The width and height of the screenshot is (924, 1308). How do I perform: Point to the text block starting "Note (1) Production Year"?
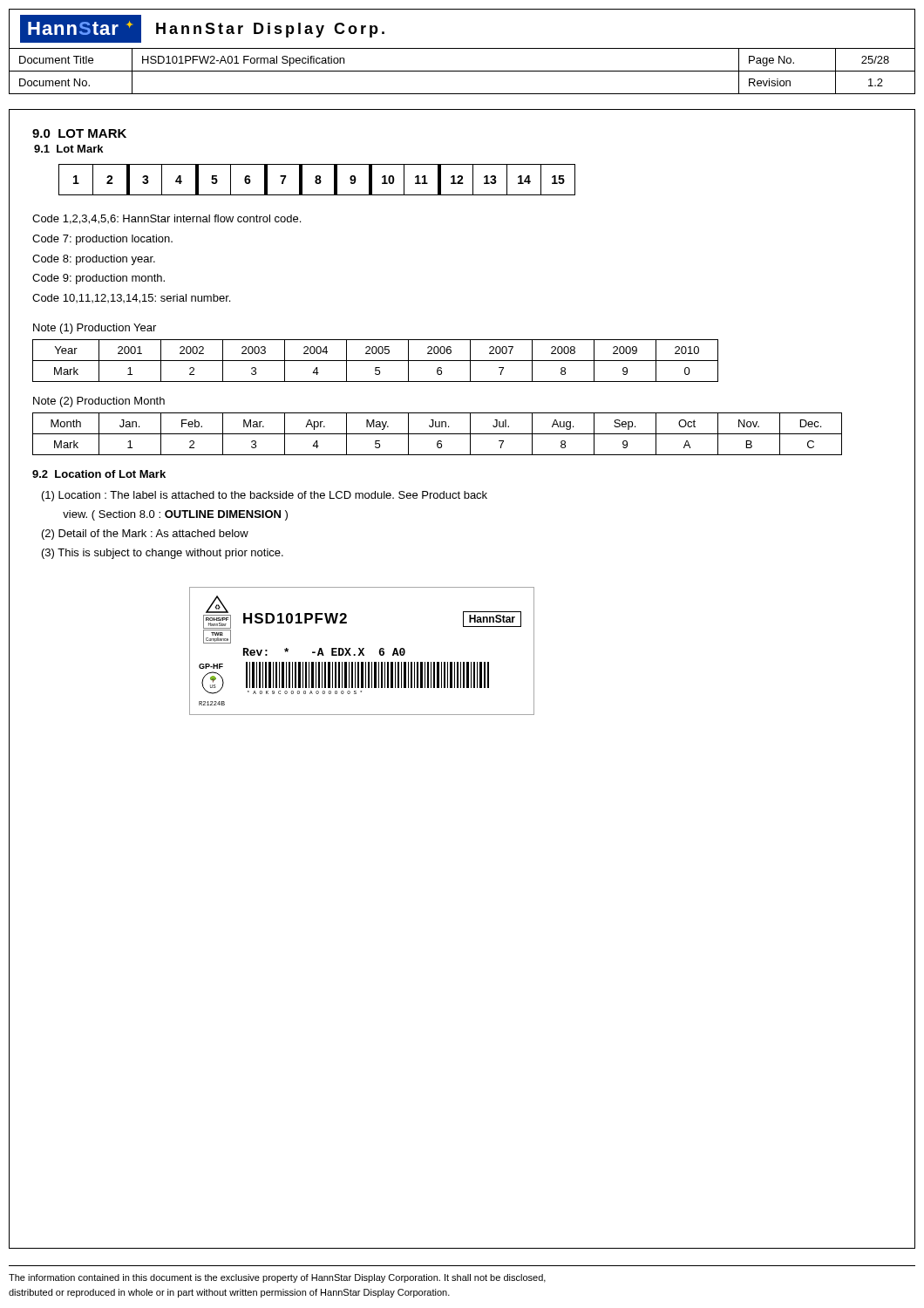click(x=94, y=327)
